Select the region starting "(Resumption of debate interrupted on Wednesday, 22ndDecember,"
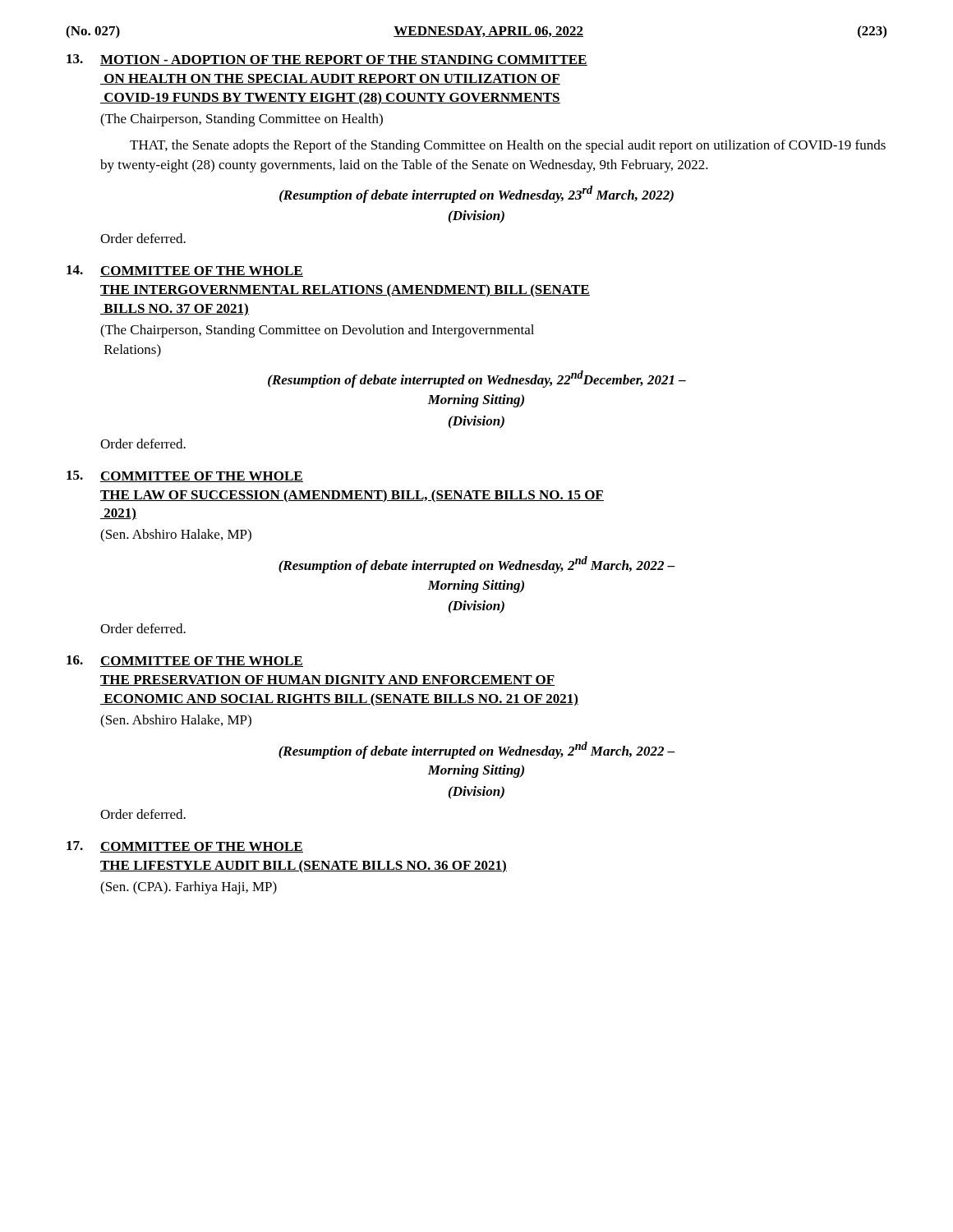Viewport: 953px width, 1232px height. [x=476, y=388]
